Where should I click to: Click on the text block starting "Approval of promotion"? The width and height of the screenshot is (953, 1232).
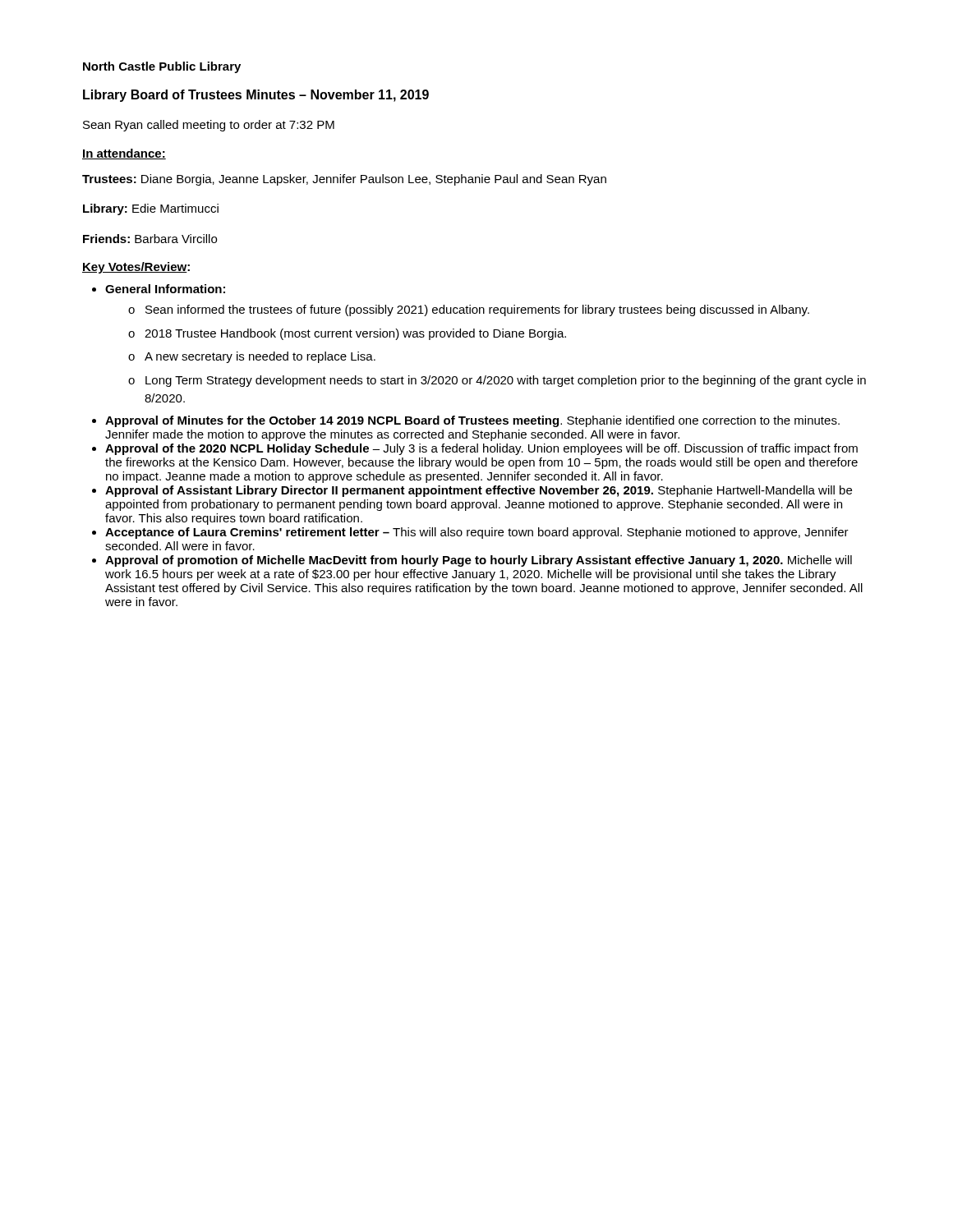[x=488, y=580]
